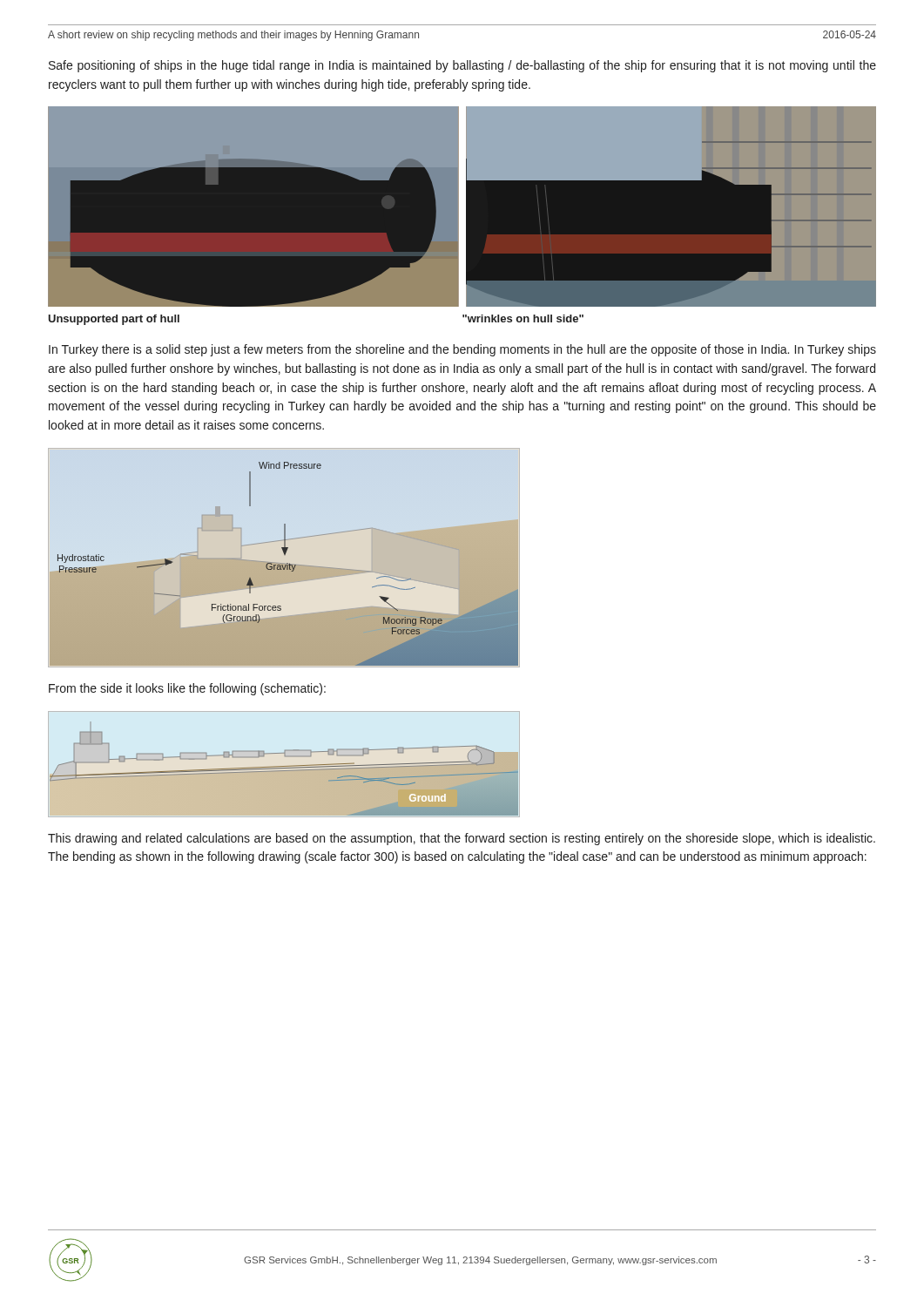This screenshot has height=1307, width=924.
Task: Select the text block starting "Unsupported part of hull"
Action: (x=114, y=319)
